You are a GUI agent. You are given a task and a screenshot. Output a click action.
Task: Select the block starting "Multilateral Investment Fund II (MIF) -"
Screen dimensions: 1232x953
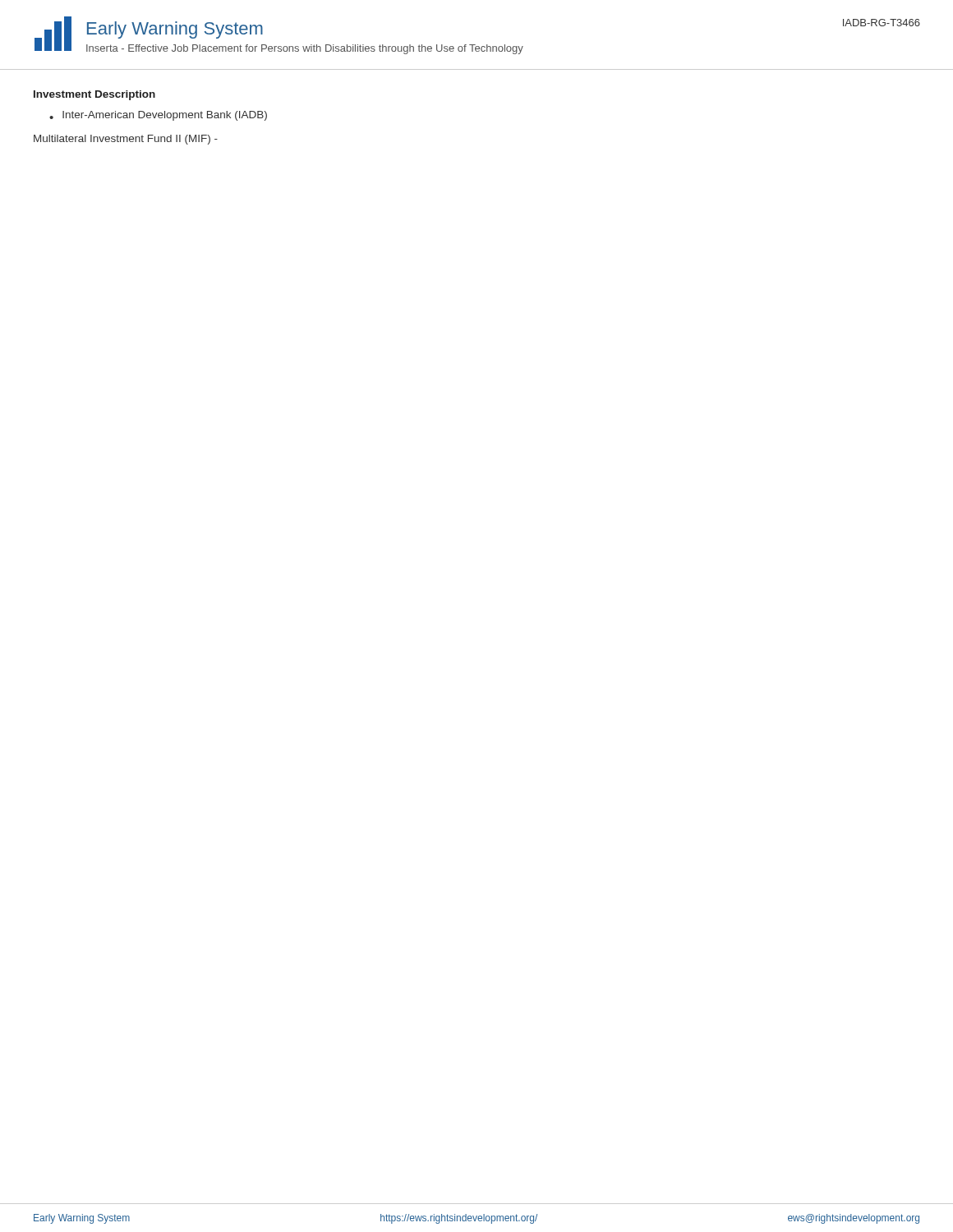tap(125, 138)
